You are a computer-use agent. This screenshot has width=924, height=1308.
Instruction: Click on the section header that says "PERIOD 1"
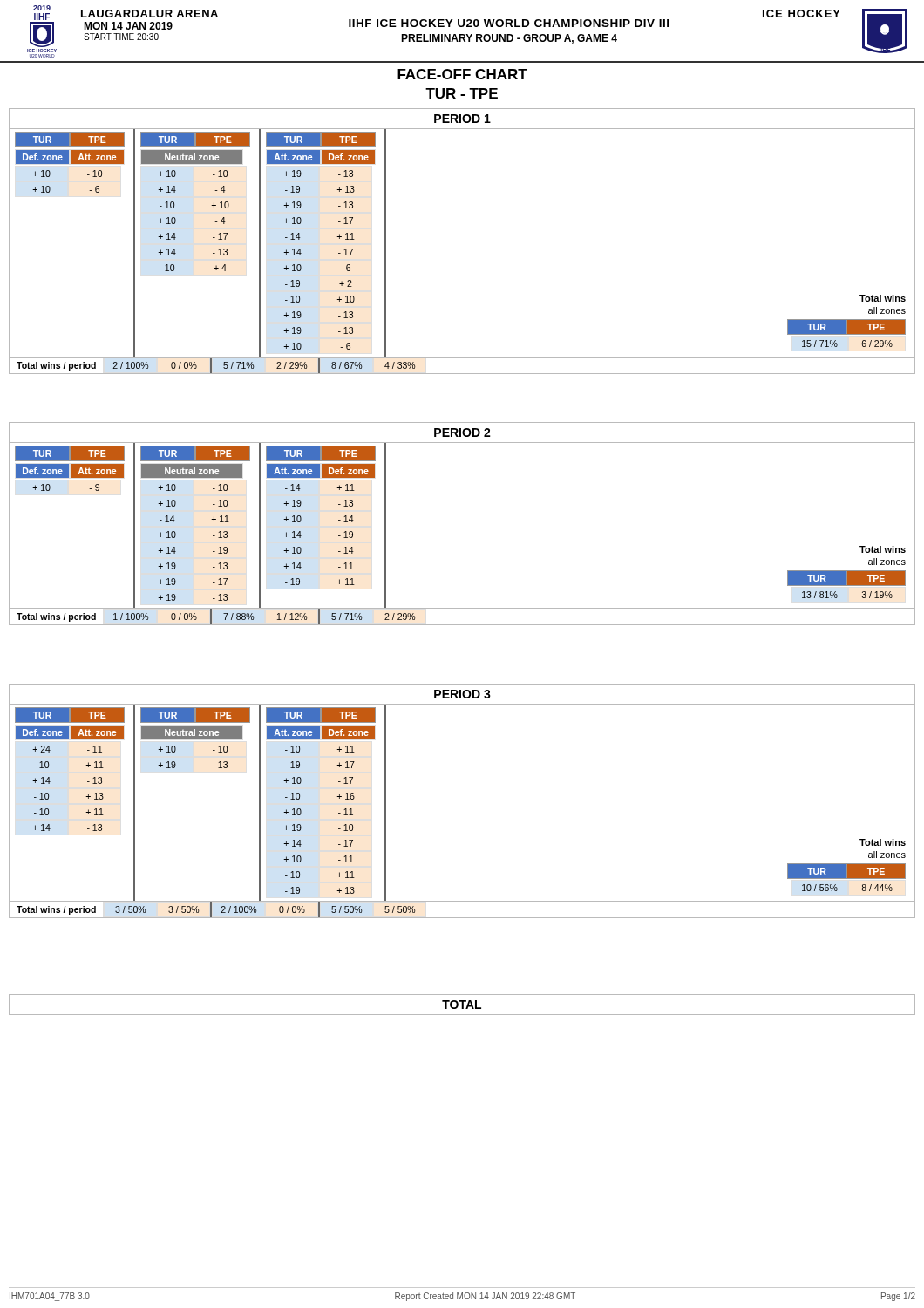[x=462, y=119]
